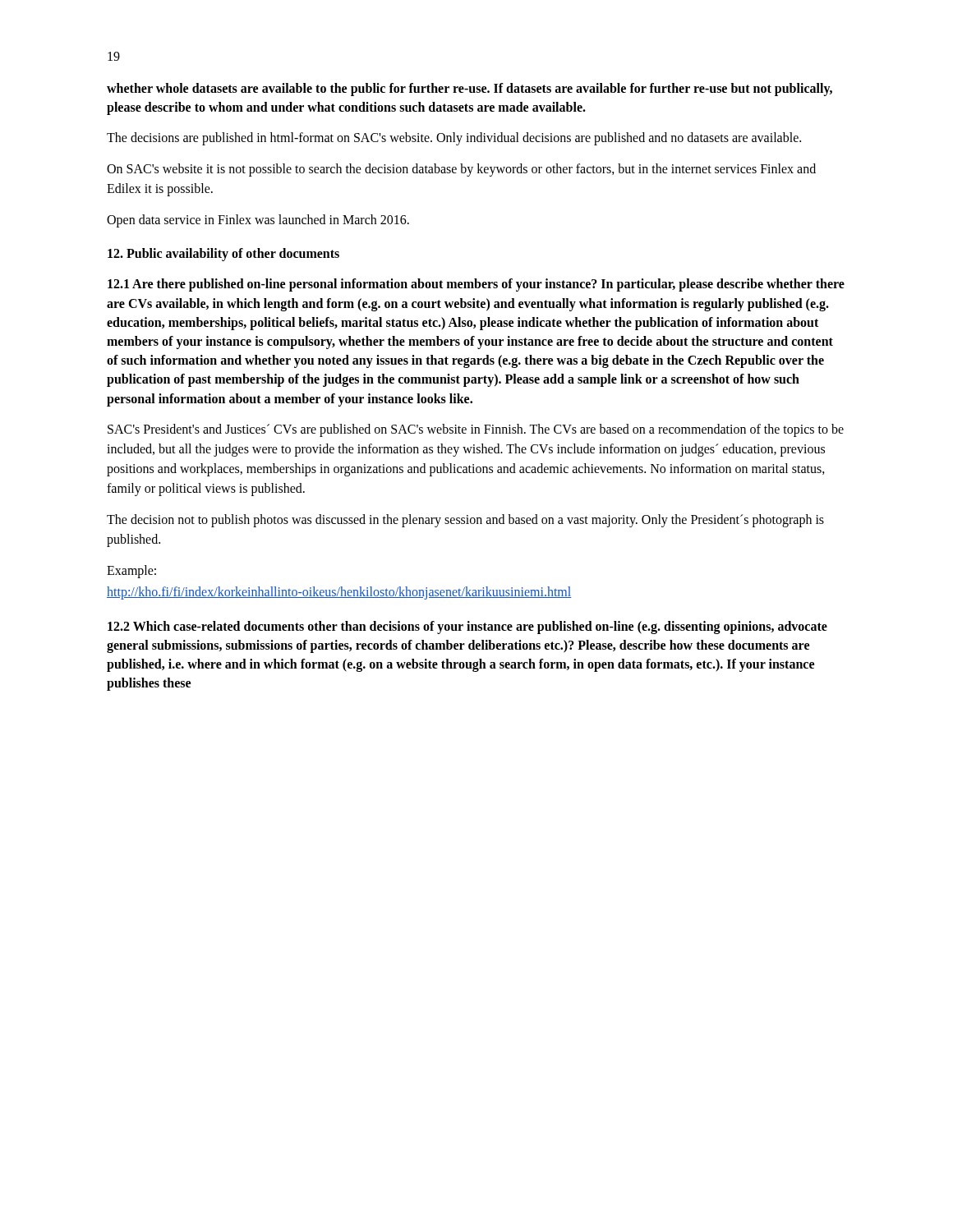The width and height of the screenshot is (953, 1232).
Task: Locate the passage starting "2 Which case-related documents"
Action: click(x=467, y=655)
